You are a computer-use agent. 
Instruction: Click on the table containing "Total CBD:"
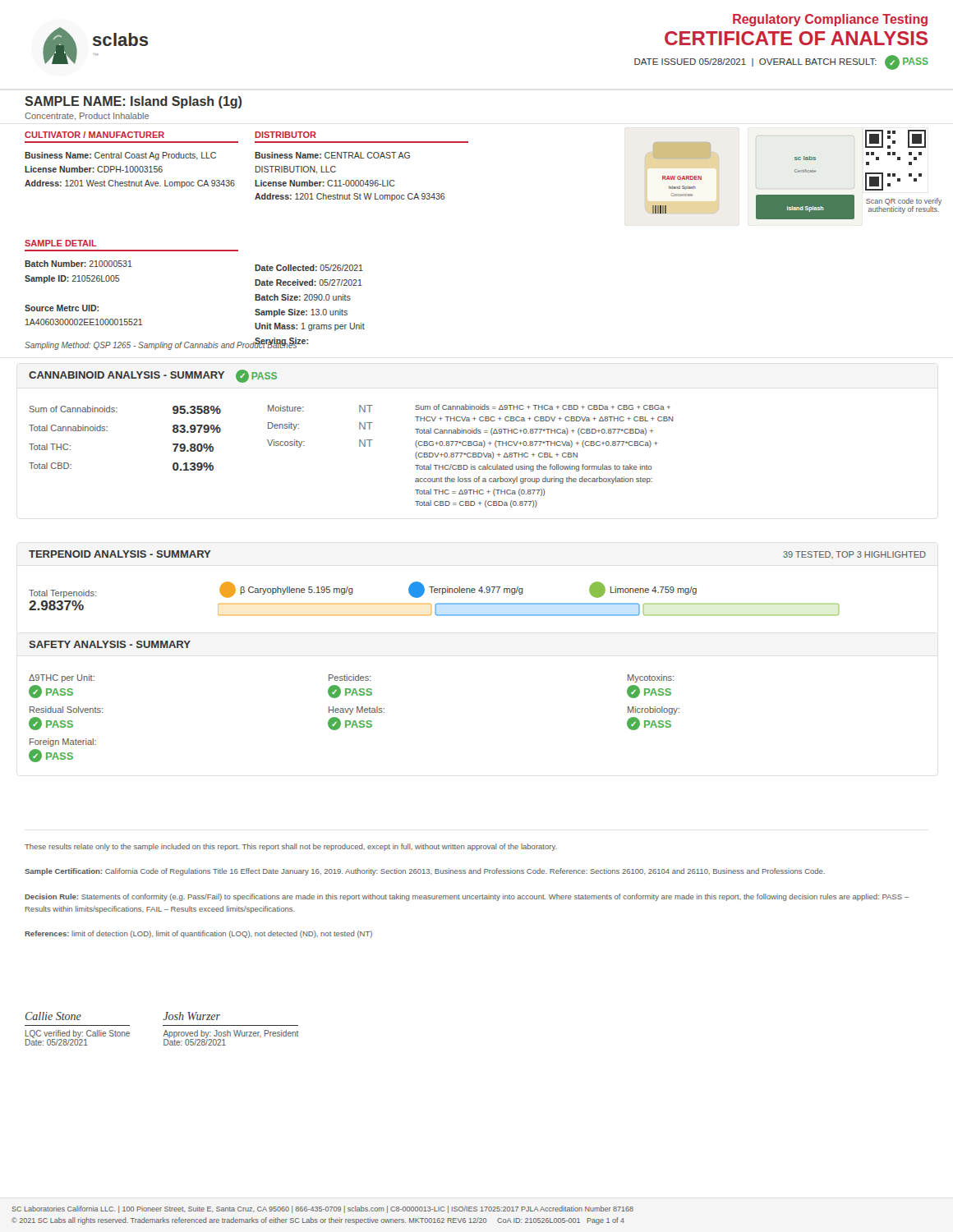tap(140, 437)
